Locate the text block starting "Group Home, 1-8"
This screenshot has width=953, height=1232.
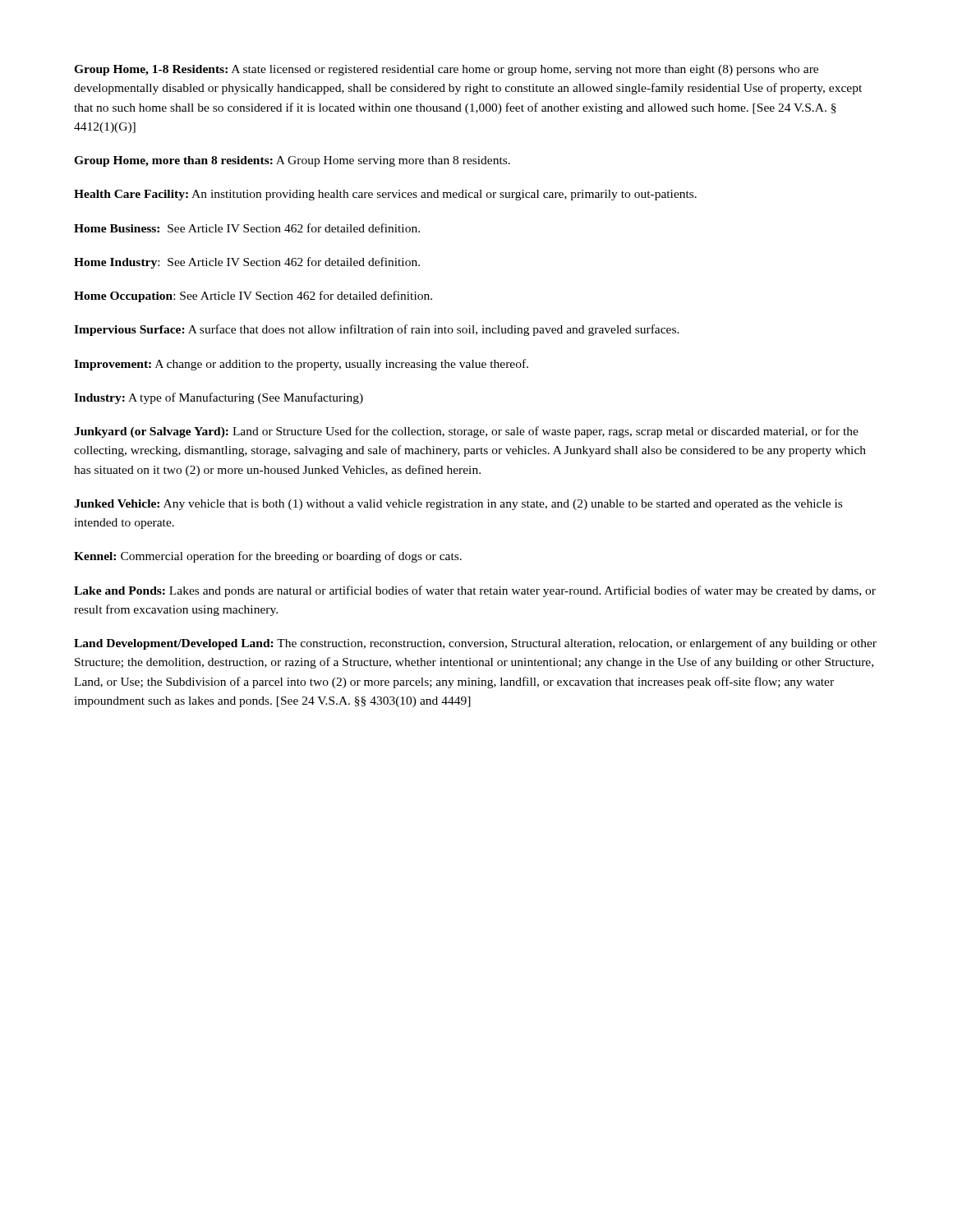(468, 97)
